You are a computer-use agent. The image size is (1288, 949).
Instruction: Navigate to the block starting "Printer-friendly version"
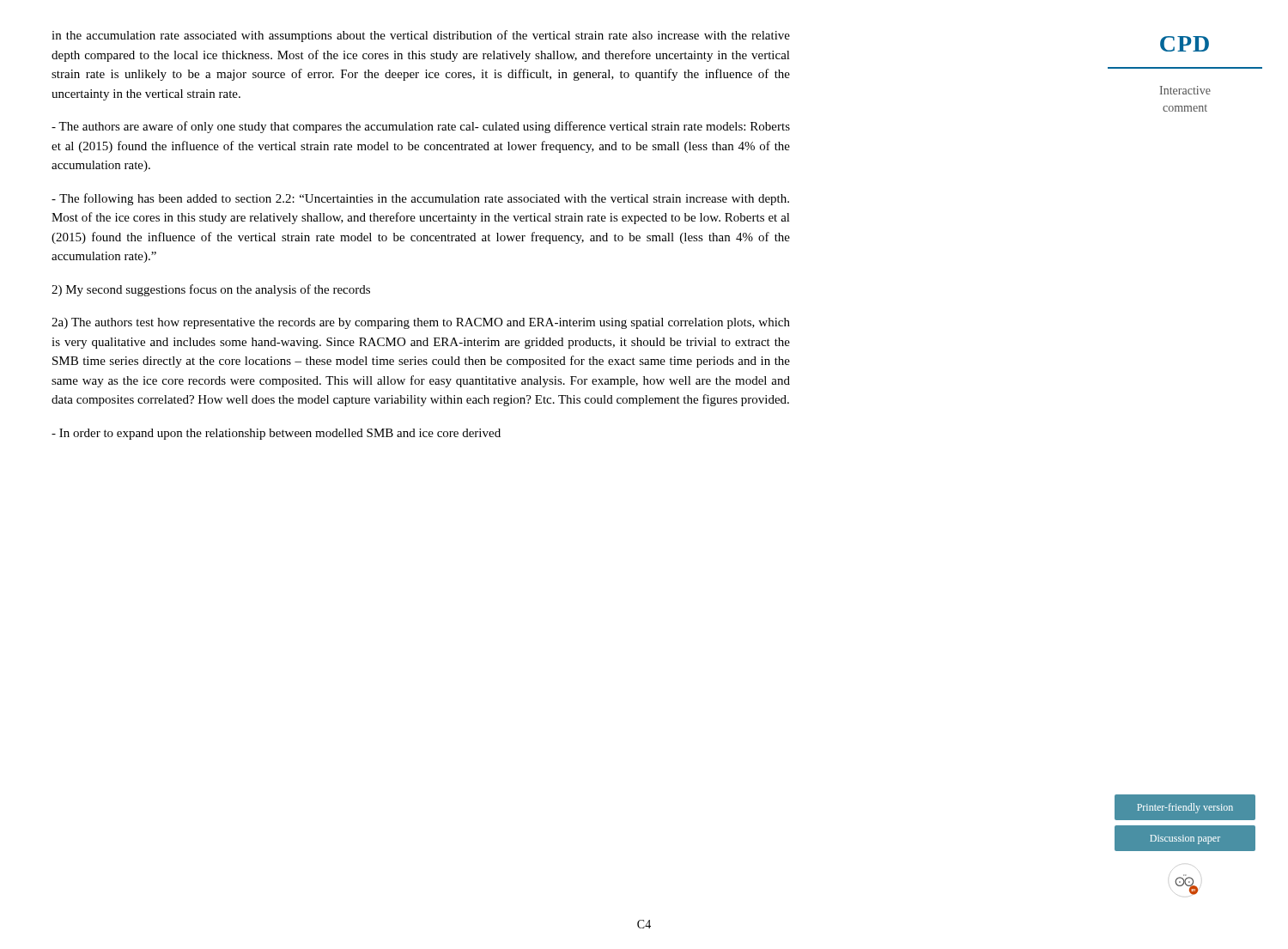coord(1185,807)
